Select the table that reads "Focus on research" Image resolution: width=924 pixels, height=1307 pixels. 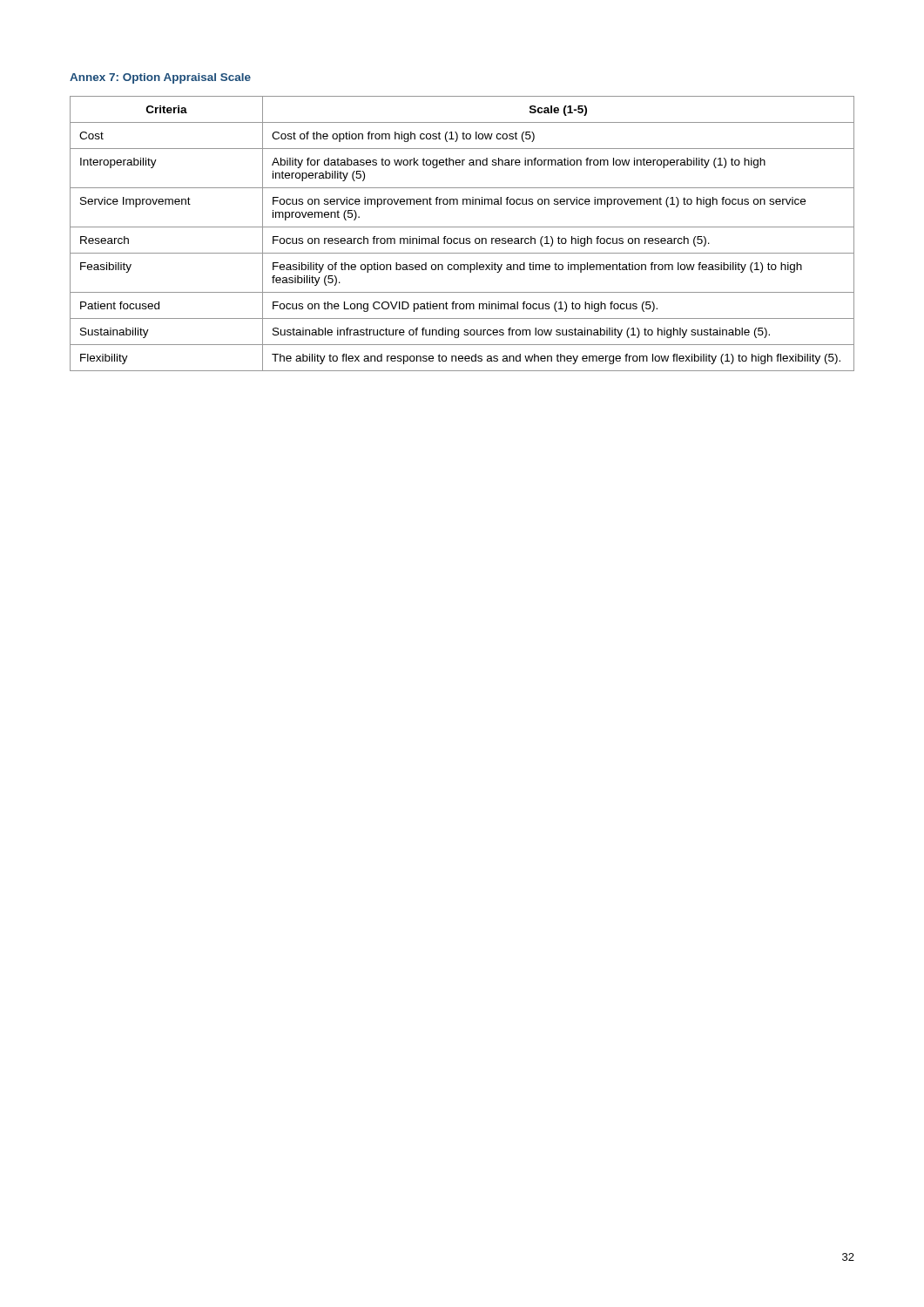pyautogui.click(x=462, y=233)
